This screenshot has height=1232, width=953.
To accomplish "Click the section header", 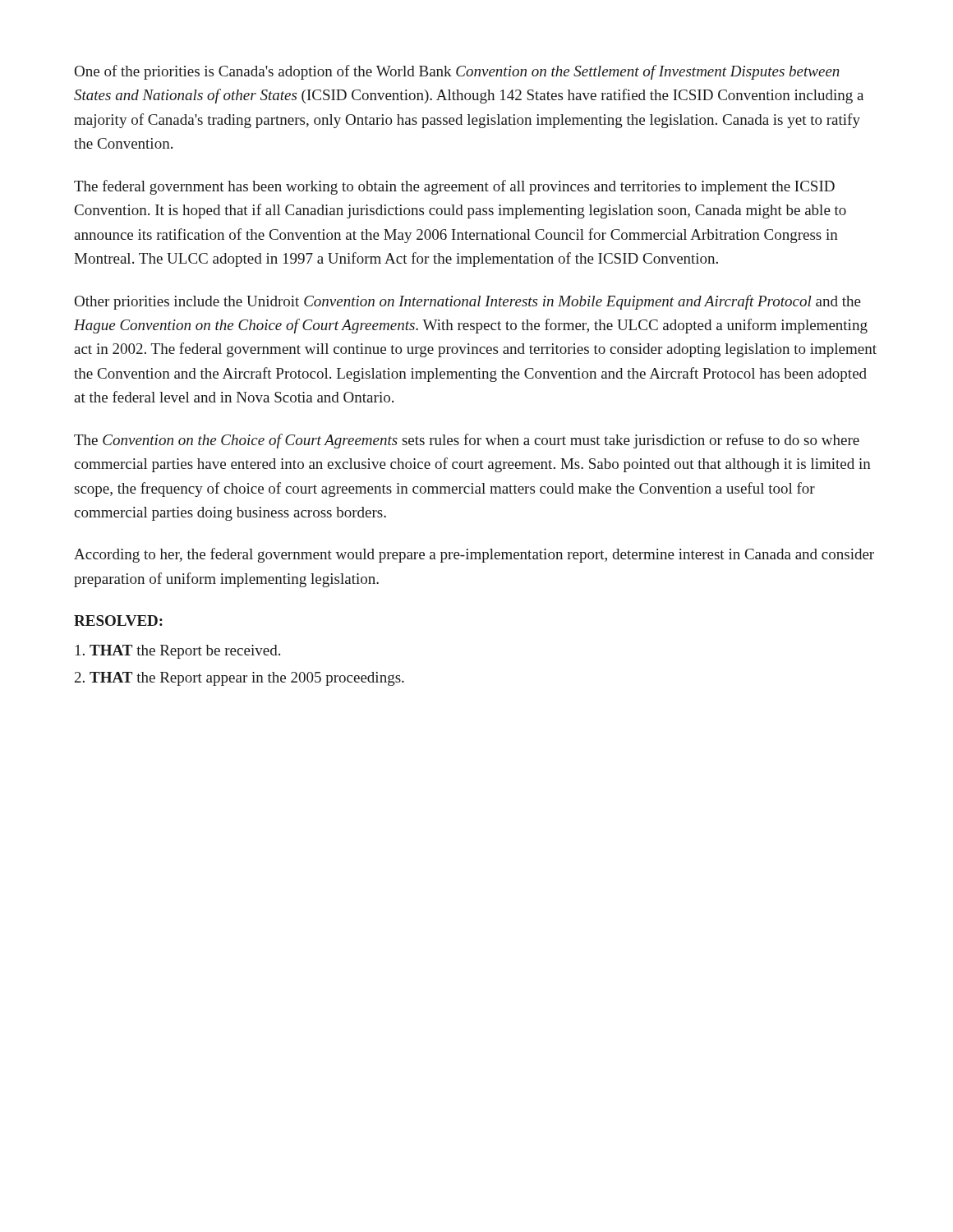I will tap(119, 621).
